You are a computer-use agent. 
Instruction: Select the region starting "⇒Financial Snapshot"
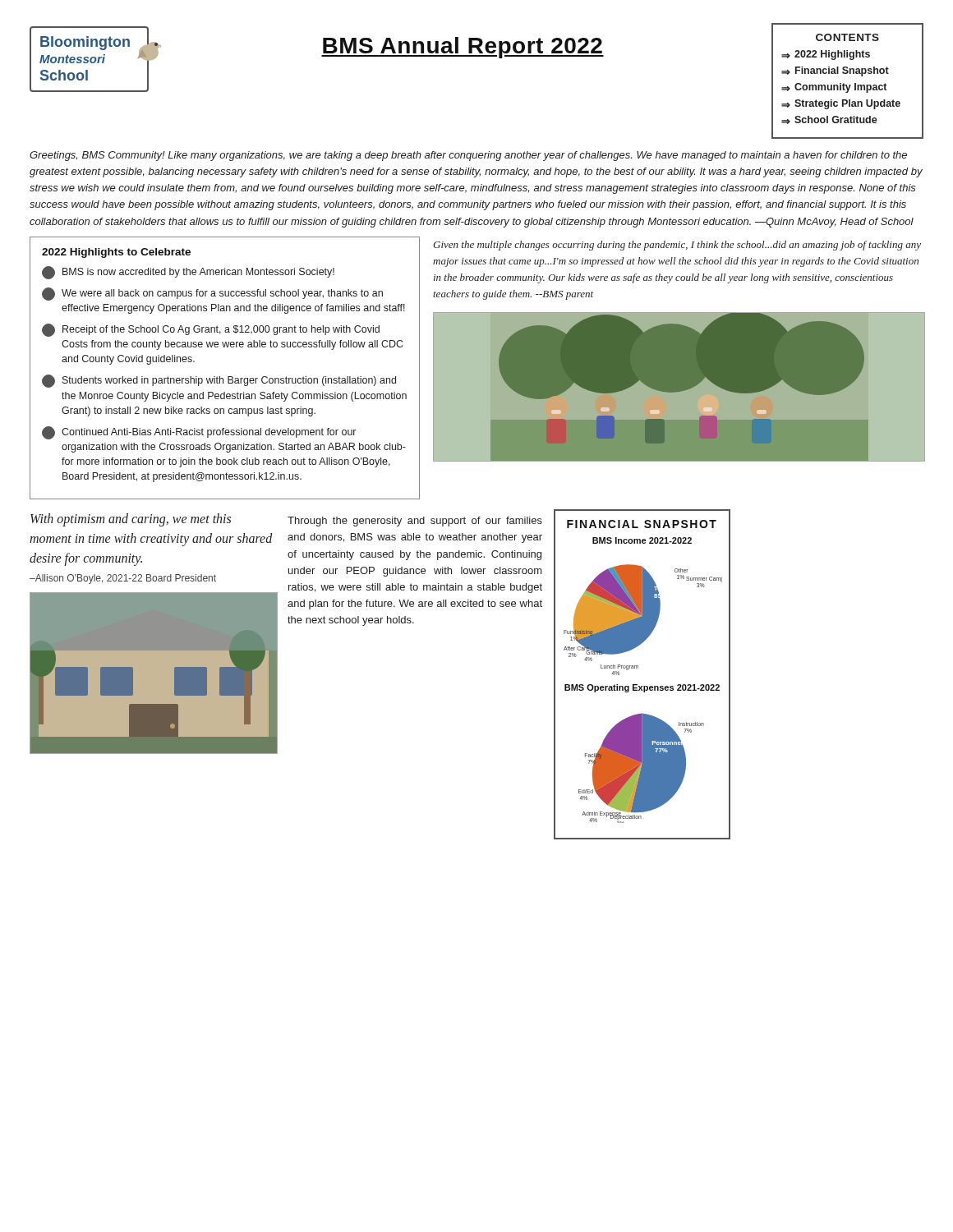pyautogui.click(x=835, y=71)
